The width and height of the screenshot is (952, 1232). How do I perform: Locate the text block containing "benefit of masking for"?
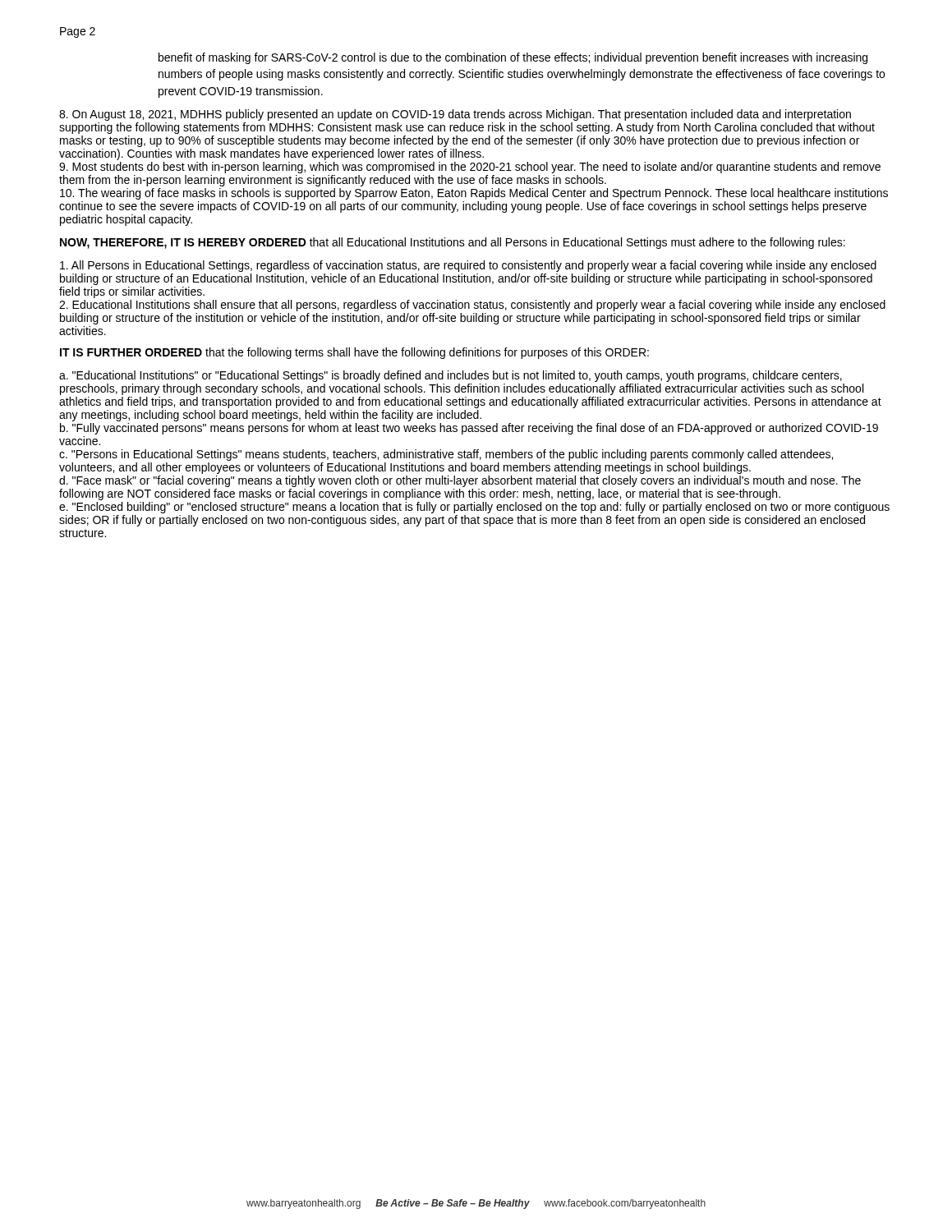pyautogui.click(x=522, y=74)
